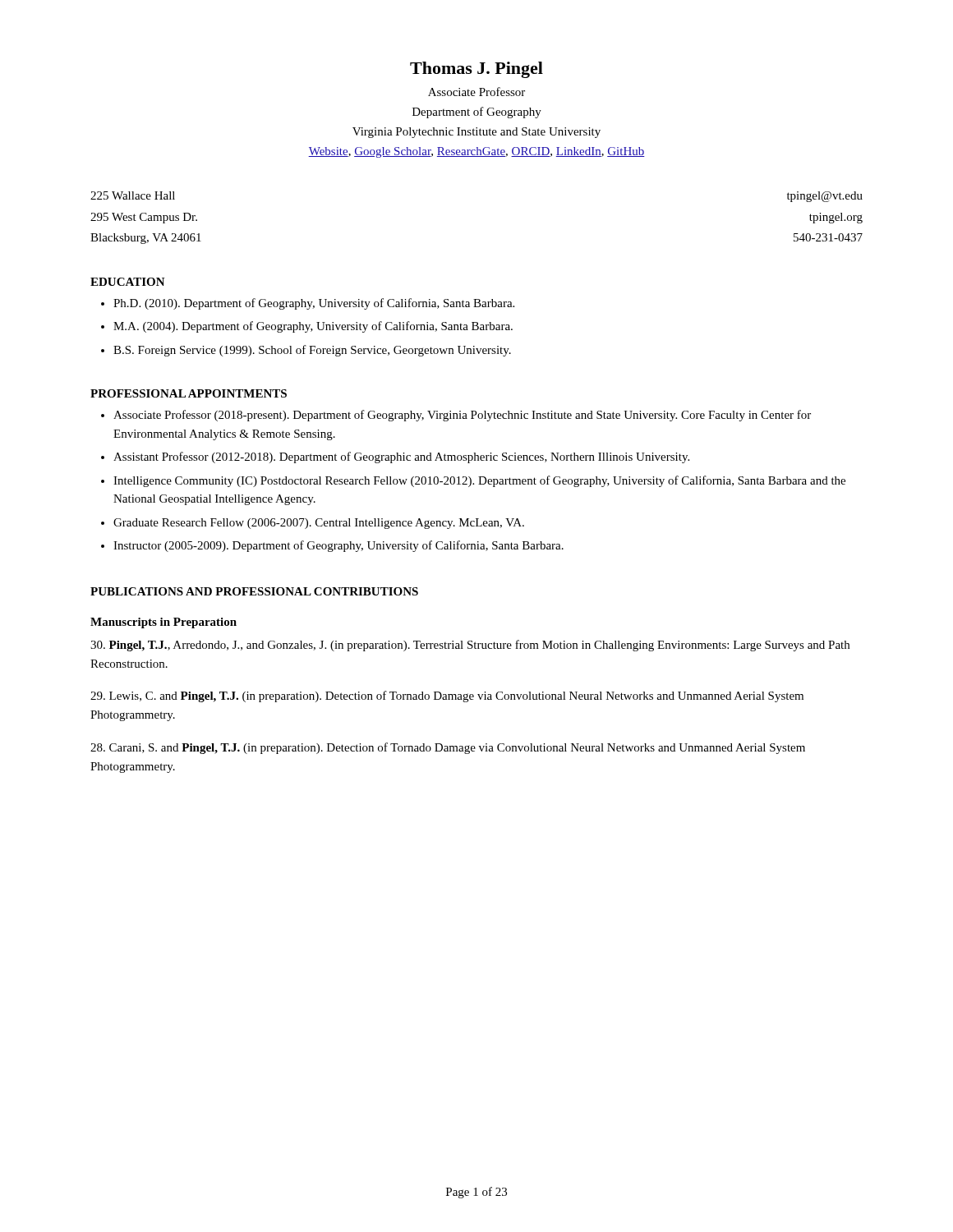Viewport: 953px width, 1232px height.
Task: Click on the title that reads "Thomas J. Pingel Associate Professor Department"
Action: pos(476,109)
